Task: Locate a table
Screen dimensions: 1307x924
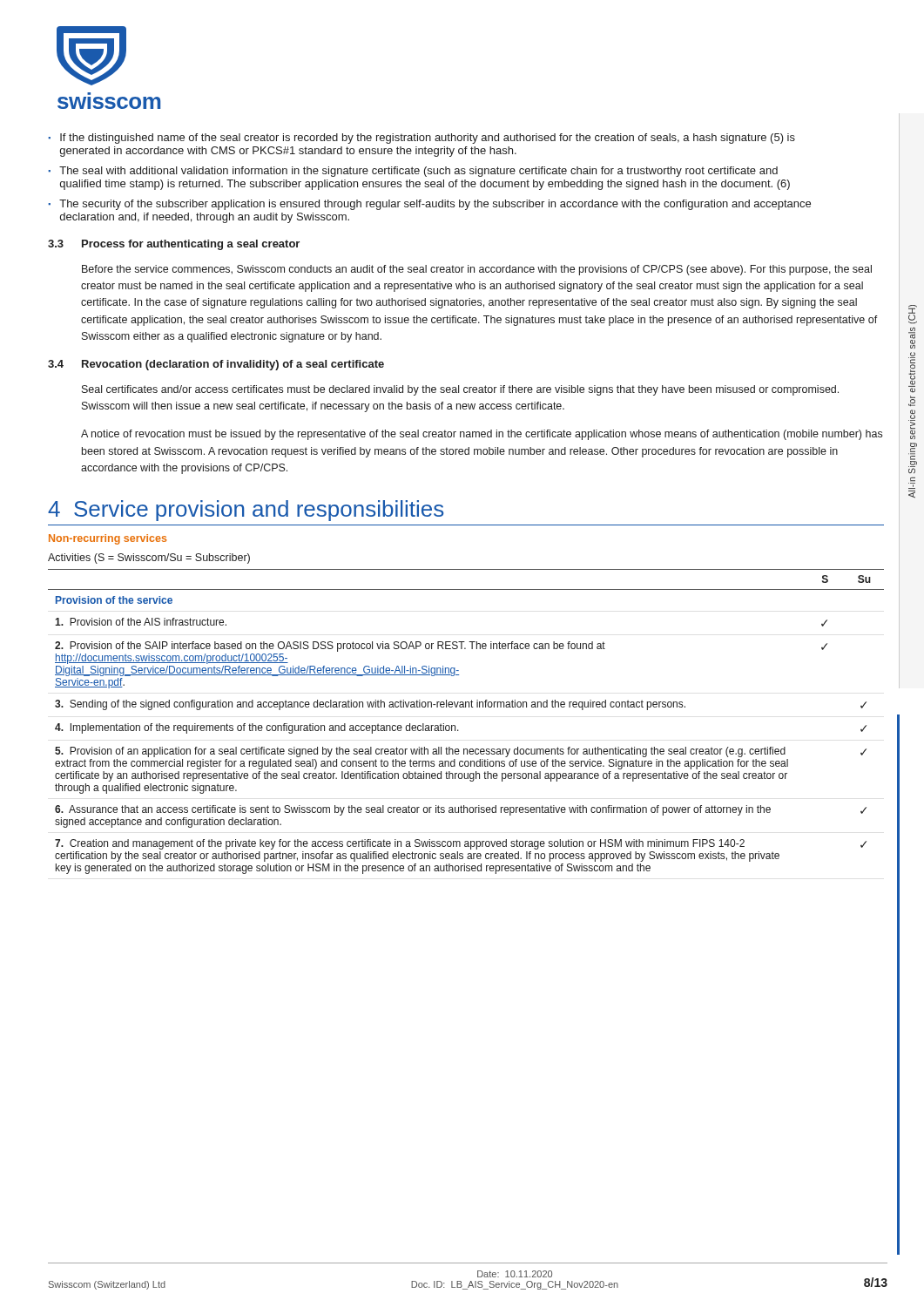Action: pyautogui.click(x=466, y=724)
